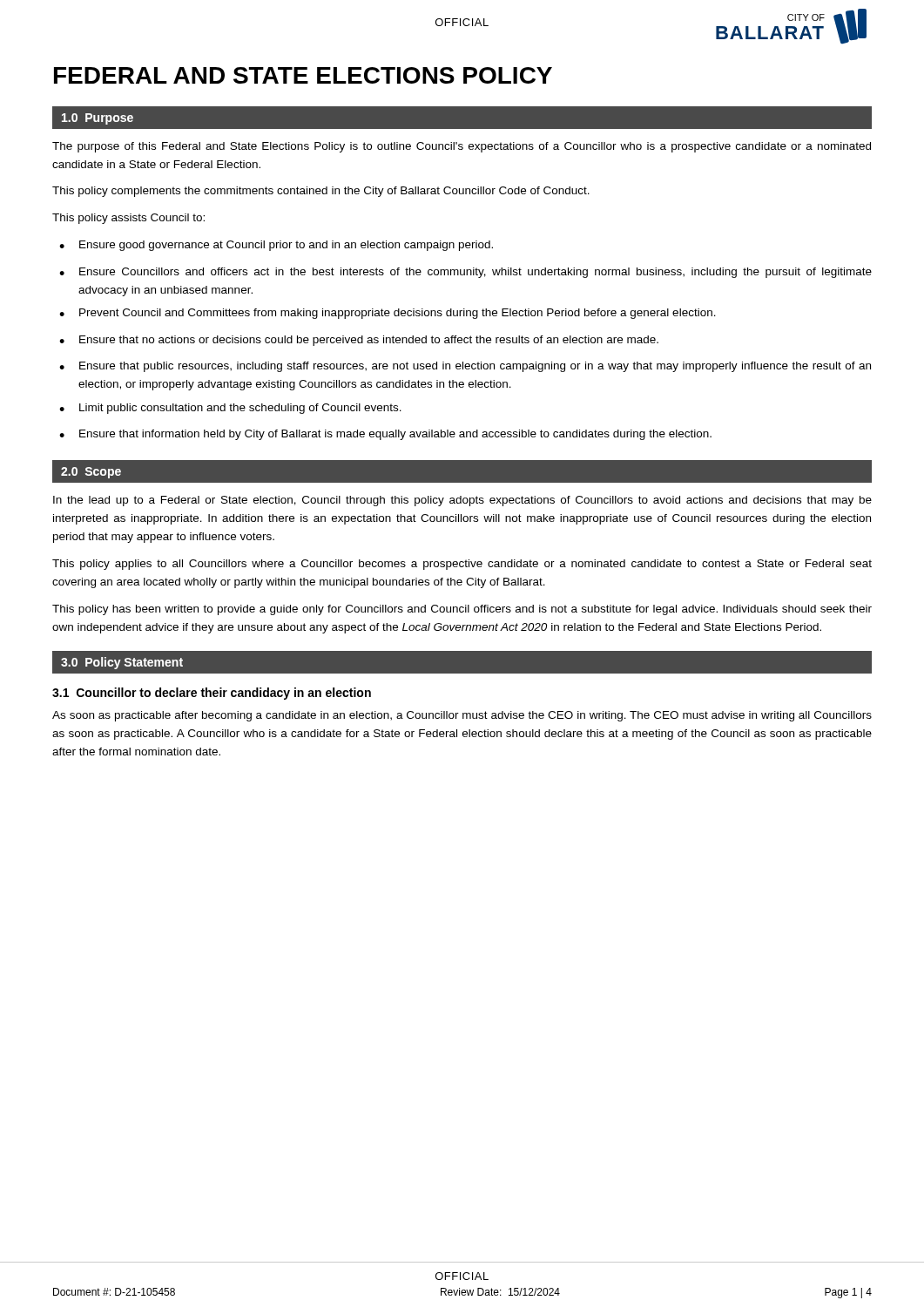Click on the block starting "• Prevent Council and"

(465, 315)
